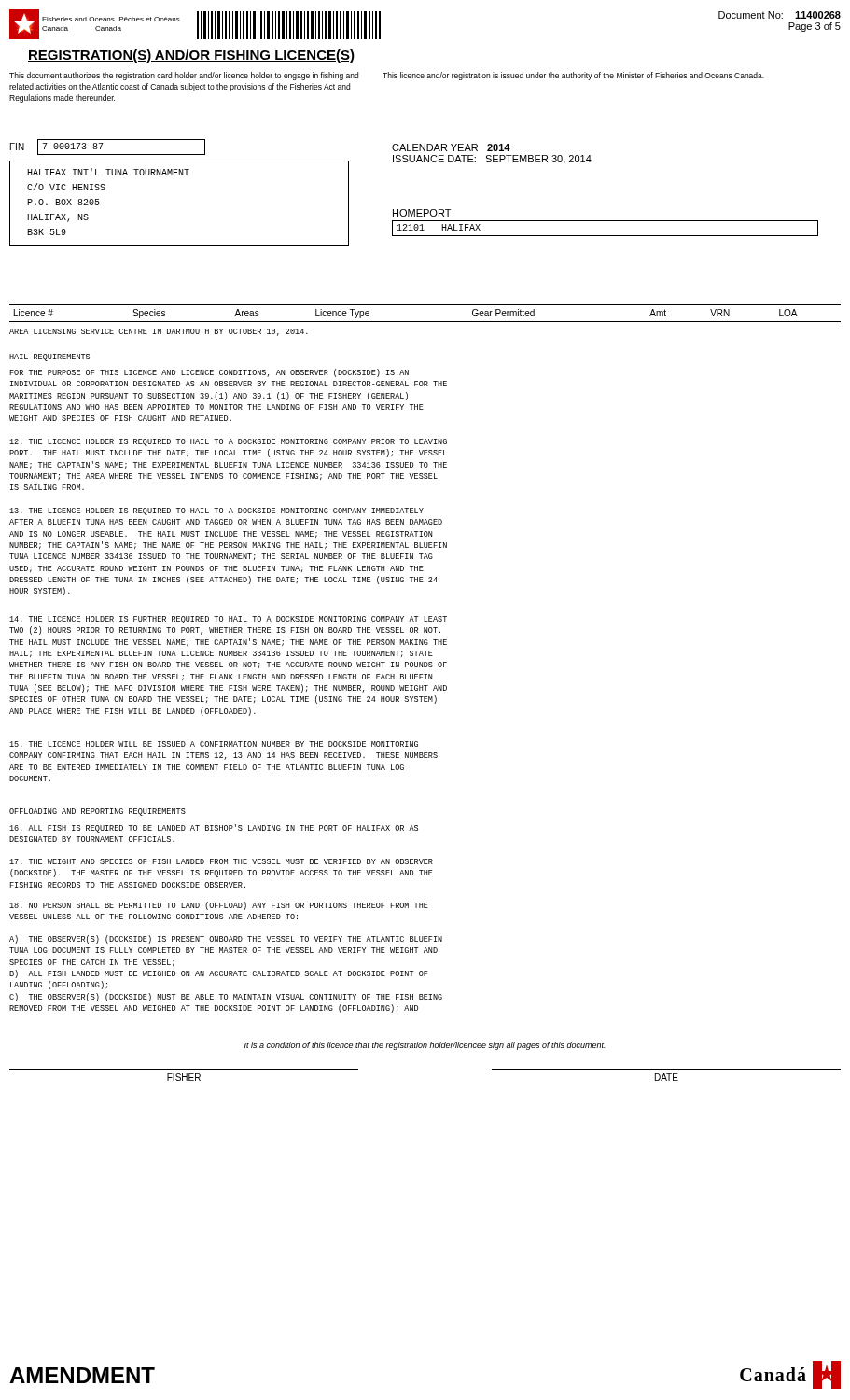Locate the text starting "HAIL REQUIREMENTS"
850x1400 pixels.
coord(50,357)
